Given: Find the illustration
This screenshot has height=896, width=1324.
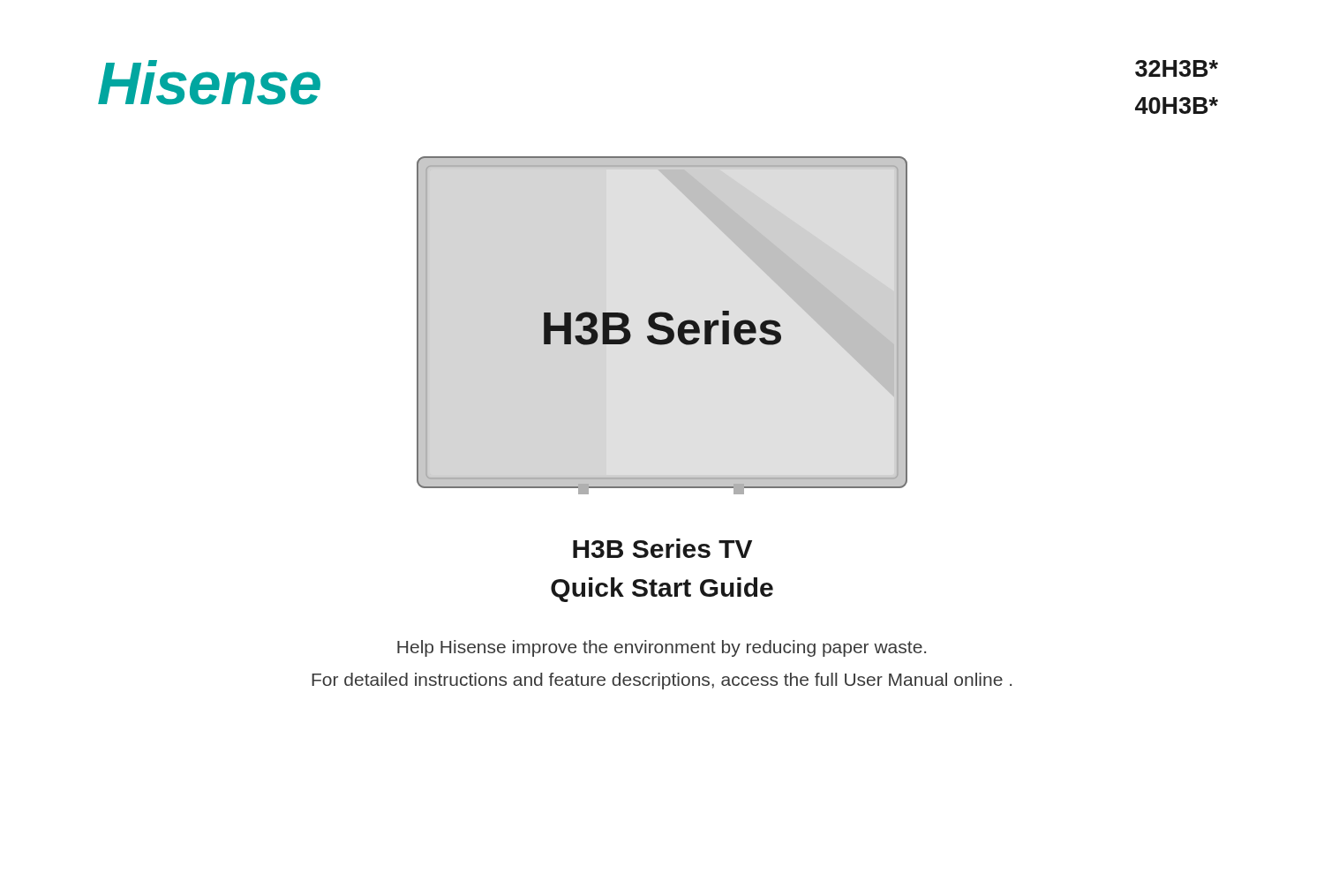Looking at the screenshot, I should (x=662, y=322).
